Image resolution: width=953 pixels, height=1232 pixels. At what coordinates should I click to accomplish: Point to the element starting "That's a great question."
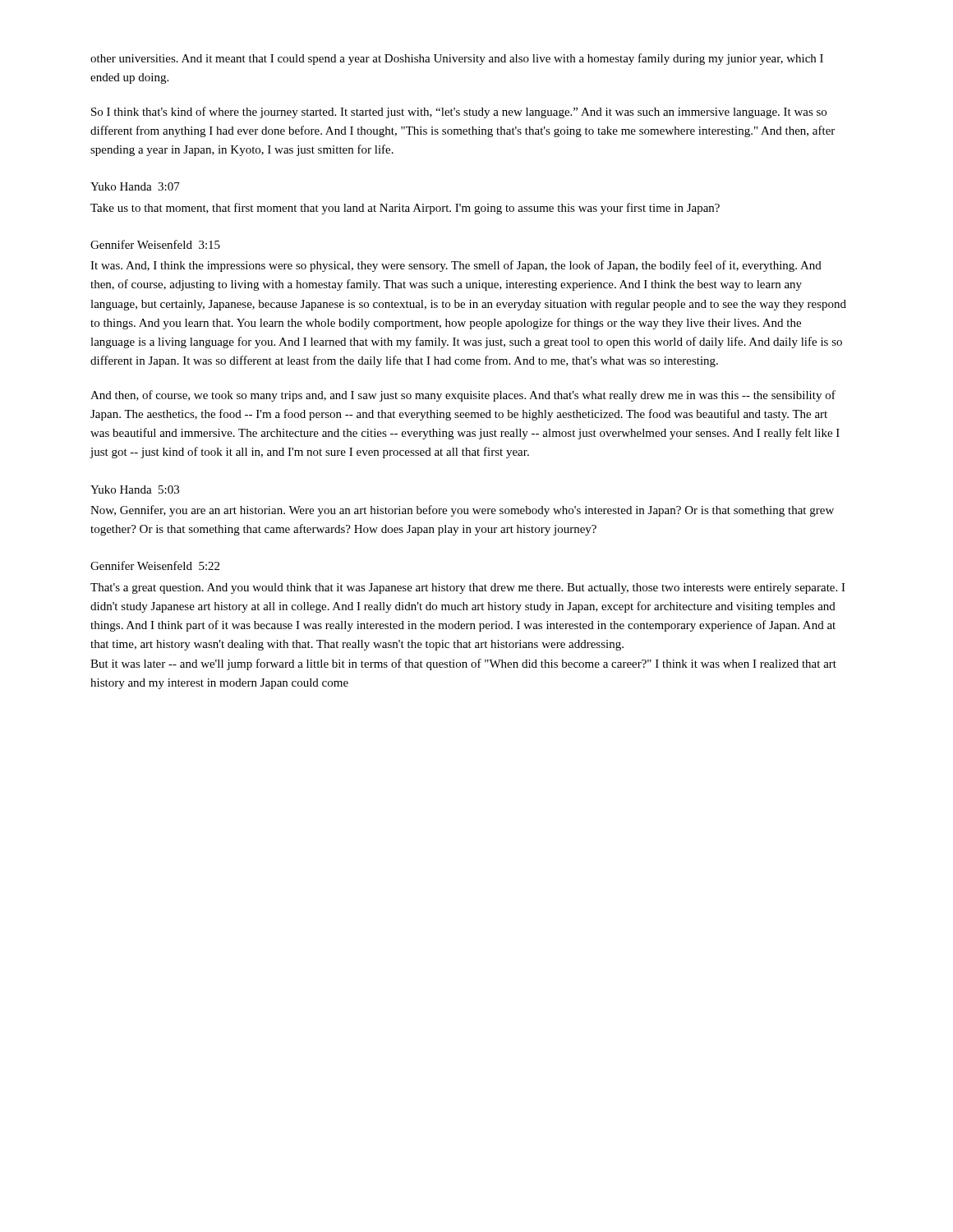468,635
